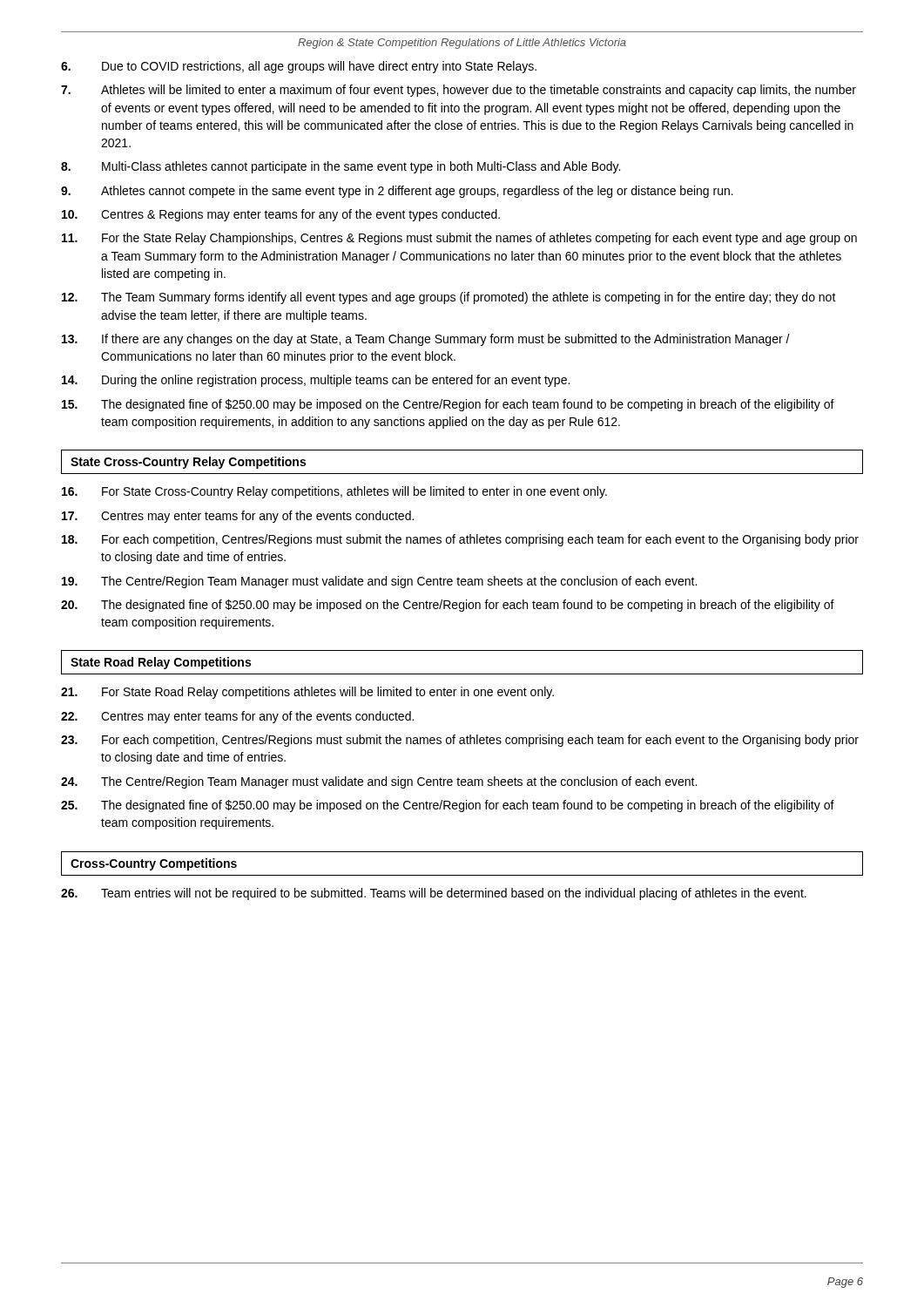Find the region starting "State Cross-Country Relay Competitions"
Image resolution: width=924 pixels, height=1307 pixels.
coord(188,462)
